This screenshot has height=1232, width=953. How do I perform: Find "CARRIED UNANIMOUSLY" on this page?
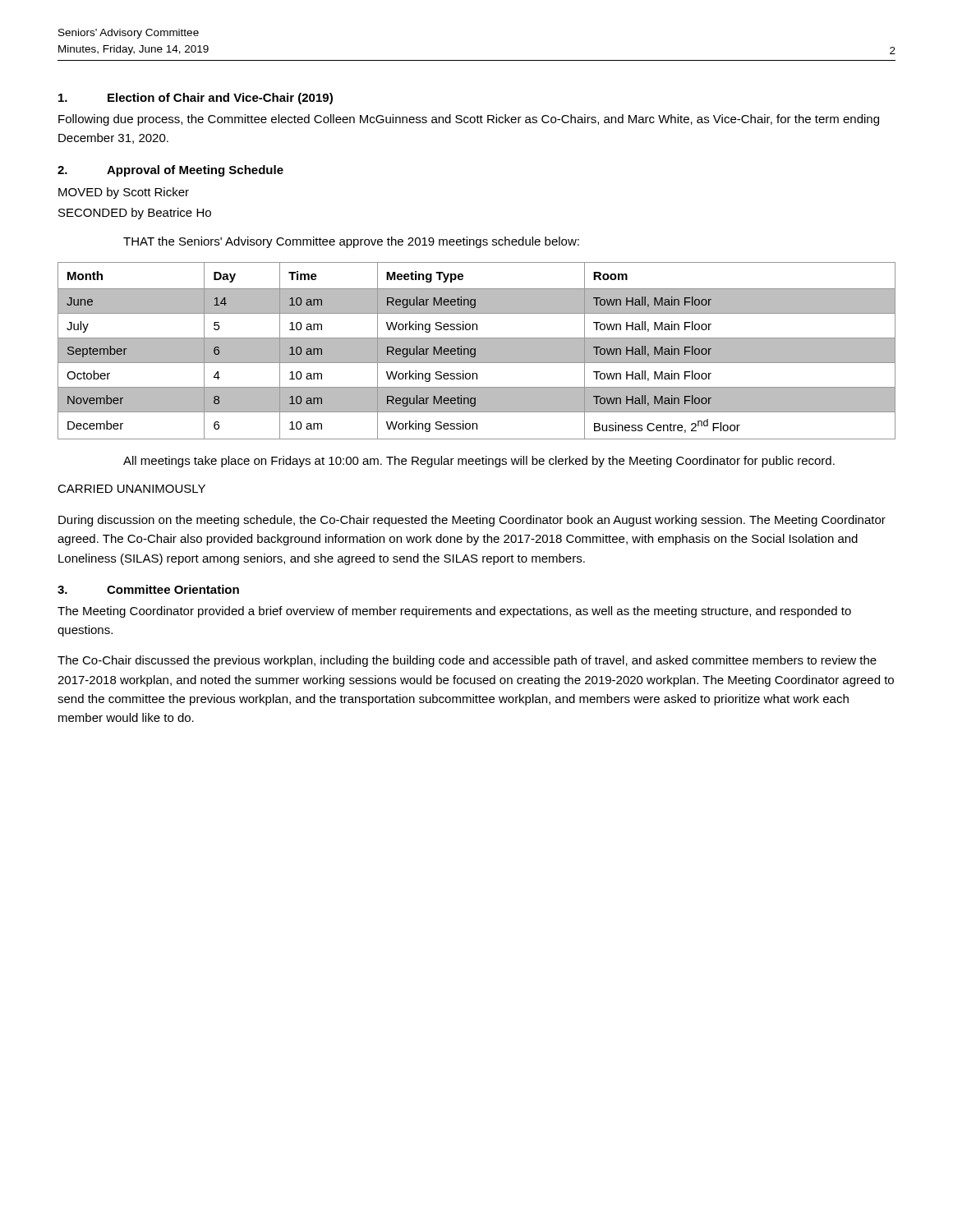[x=132, y=488]
